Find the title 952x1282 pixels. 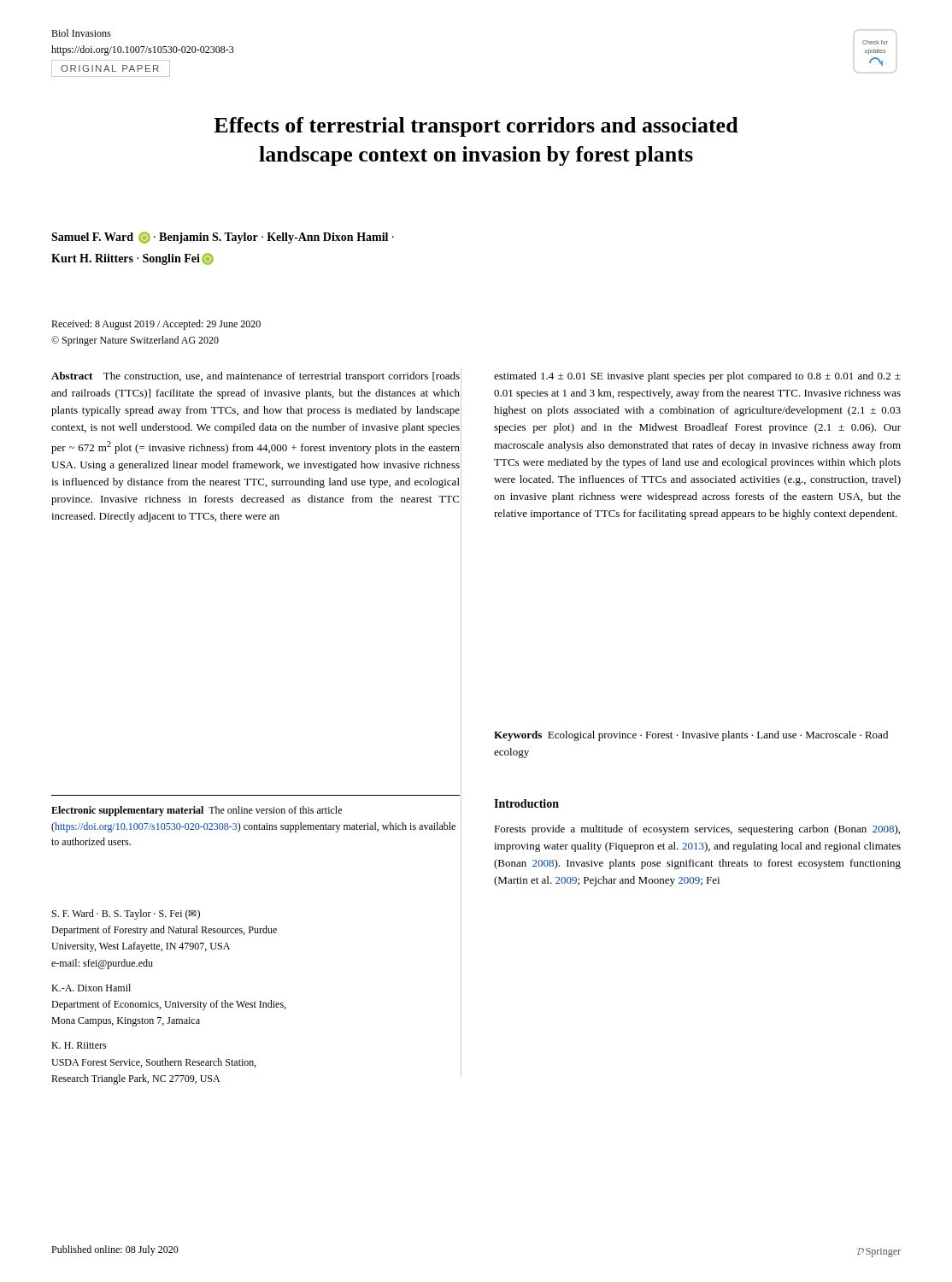pyautogui.click(x=476, y=140)
